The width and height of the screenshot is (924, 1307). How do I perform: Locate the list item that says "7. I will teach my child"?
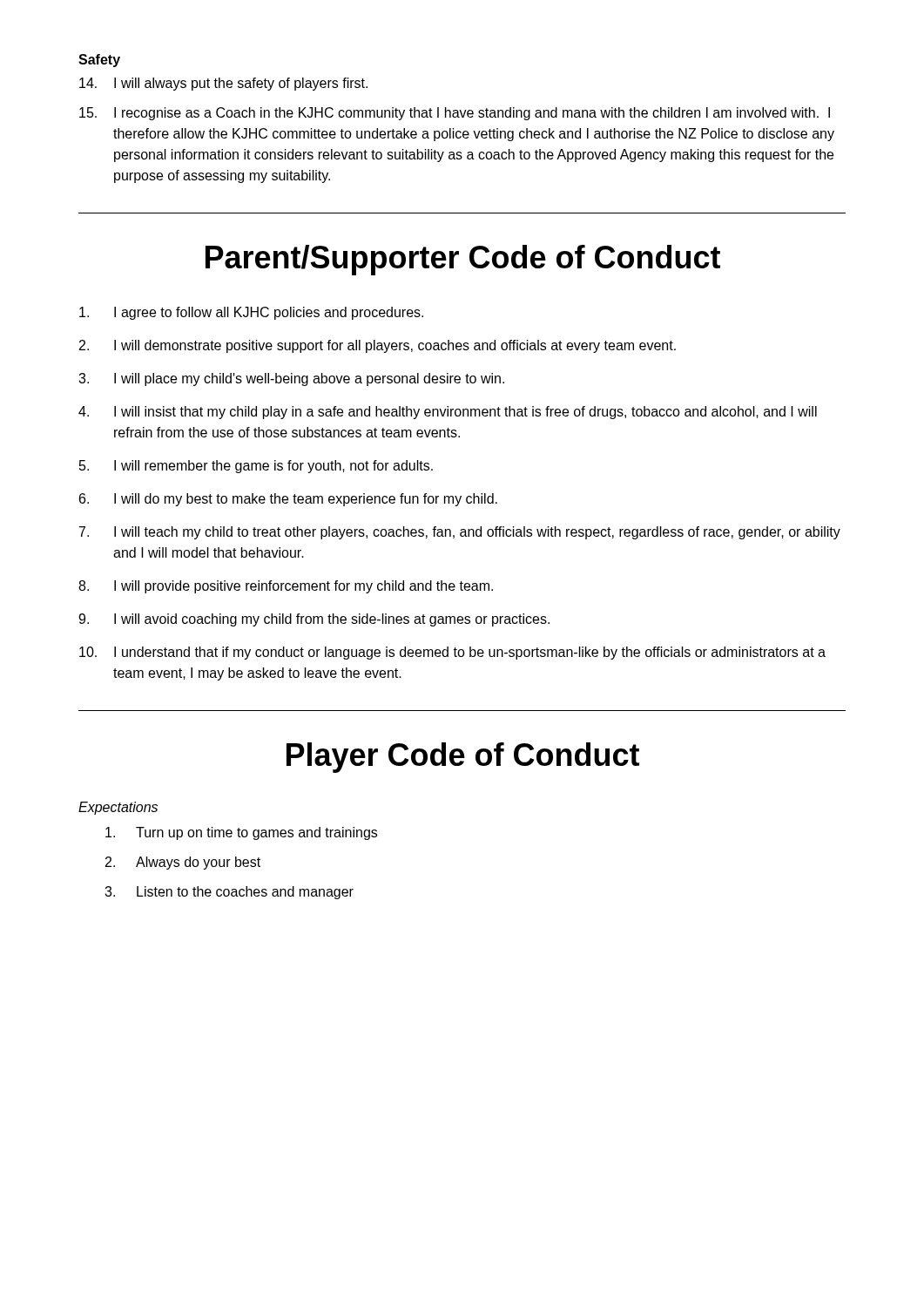point(462,543)
